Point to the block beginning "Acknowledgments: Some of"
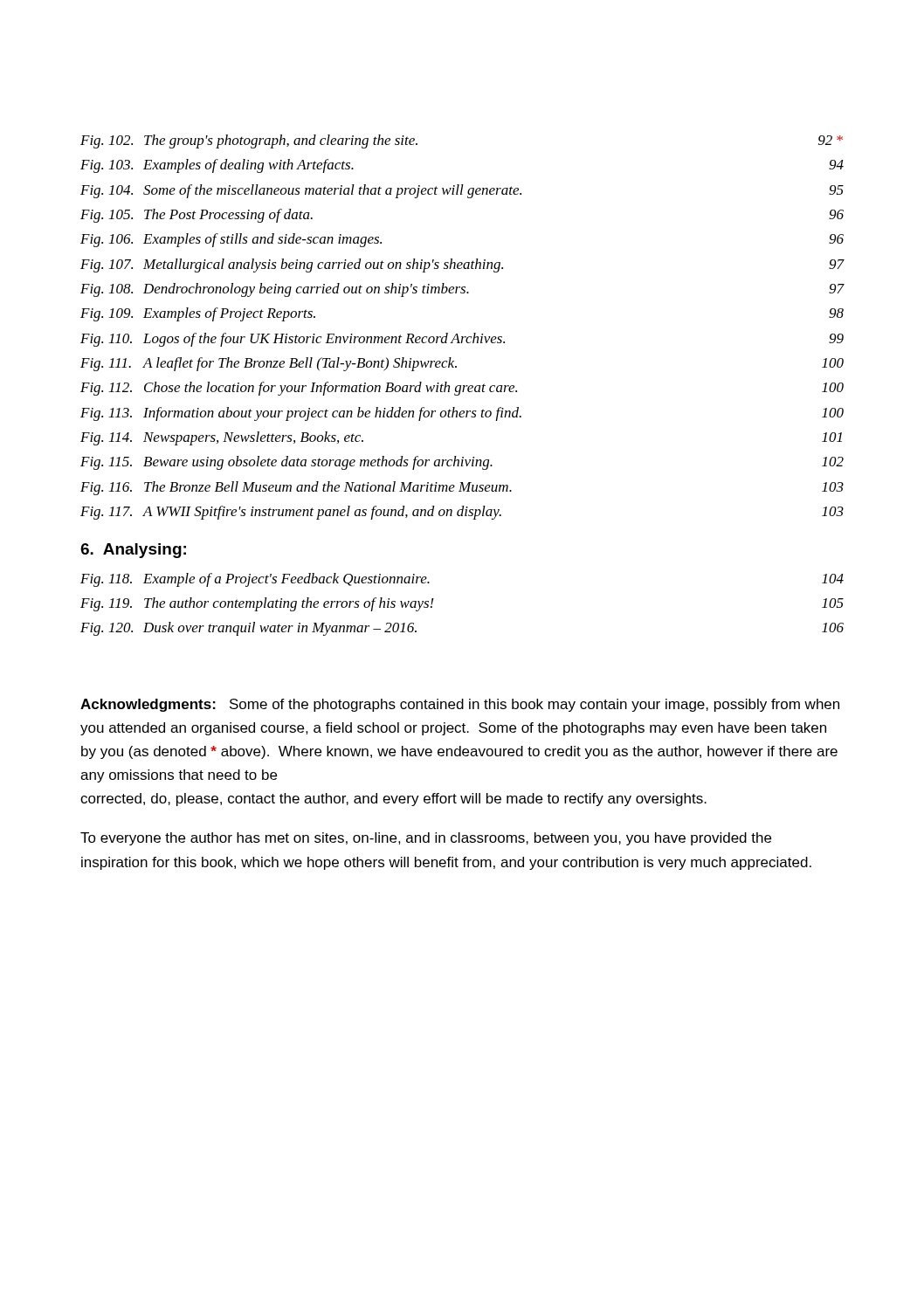 [460, 705]
